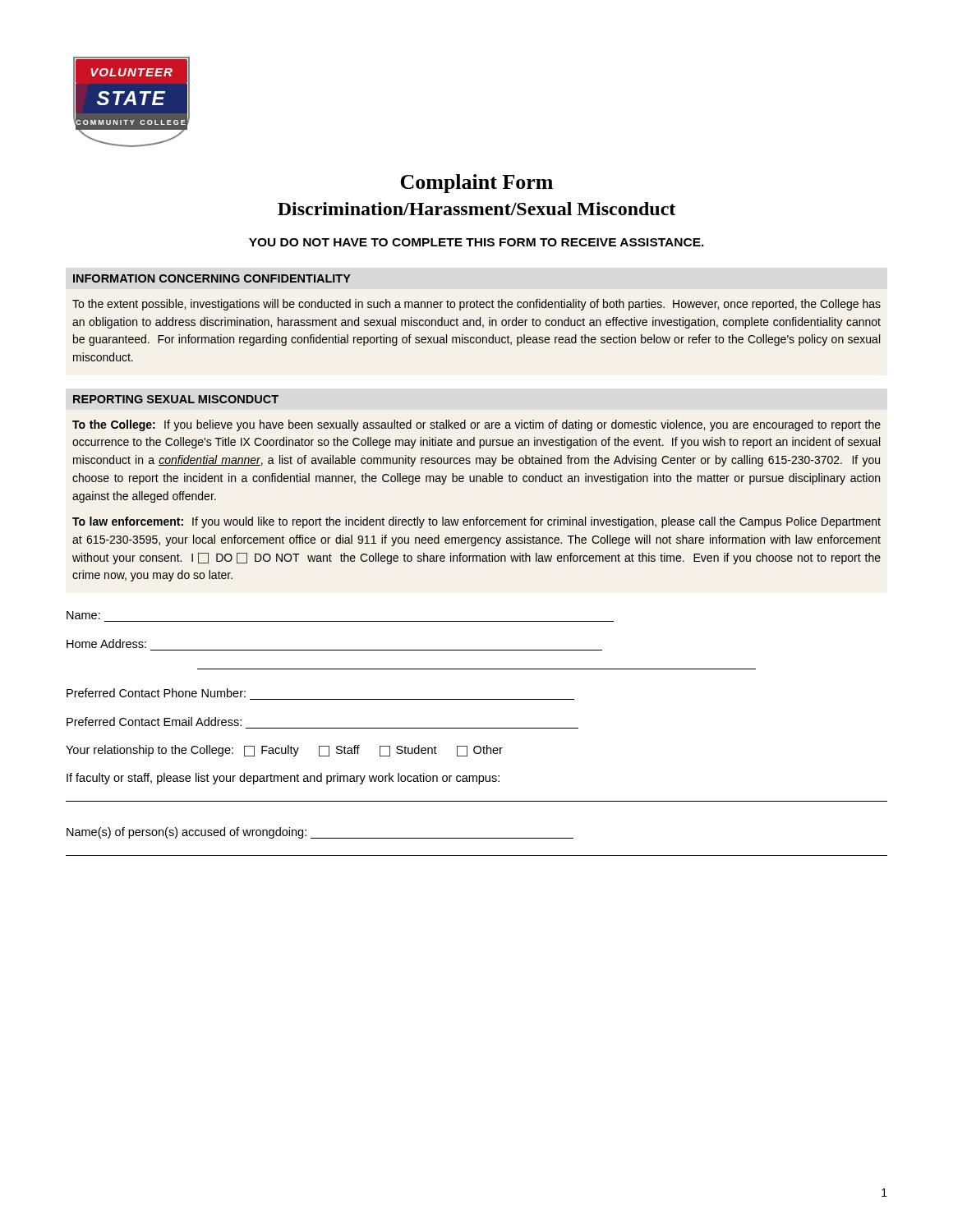Point to "Name(s) of person(s) accused of wrongdoing:"
This screenshot has width=953, height=1232.
click(x=476, y=840)
